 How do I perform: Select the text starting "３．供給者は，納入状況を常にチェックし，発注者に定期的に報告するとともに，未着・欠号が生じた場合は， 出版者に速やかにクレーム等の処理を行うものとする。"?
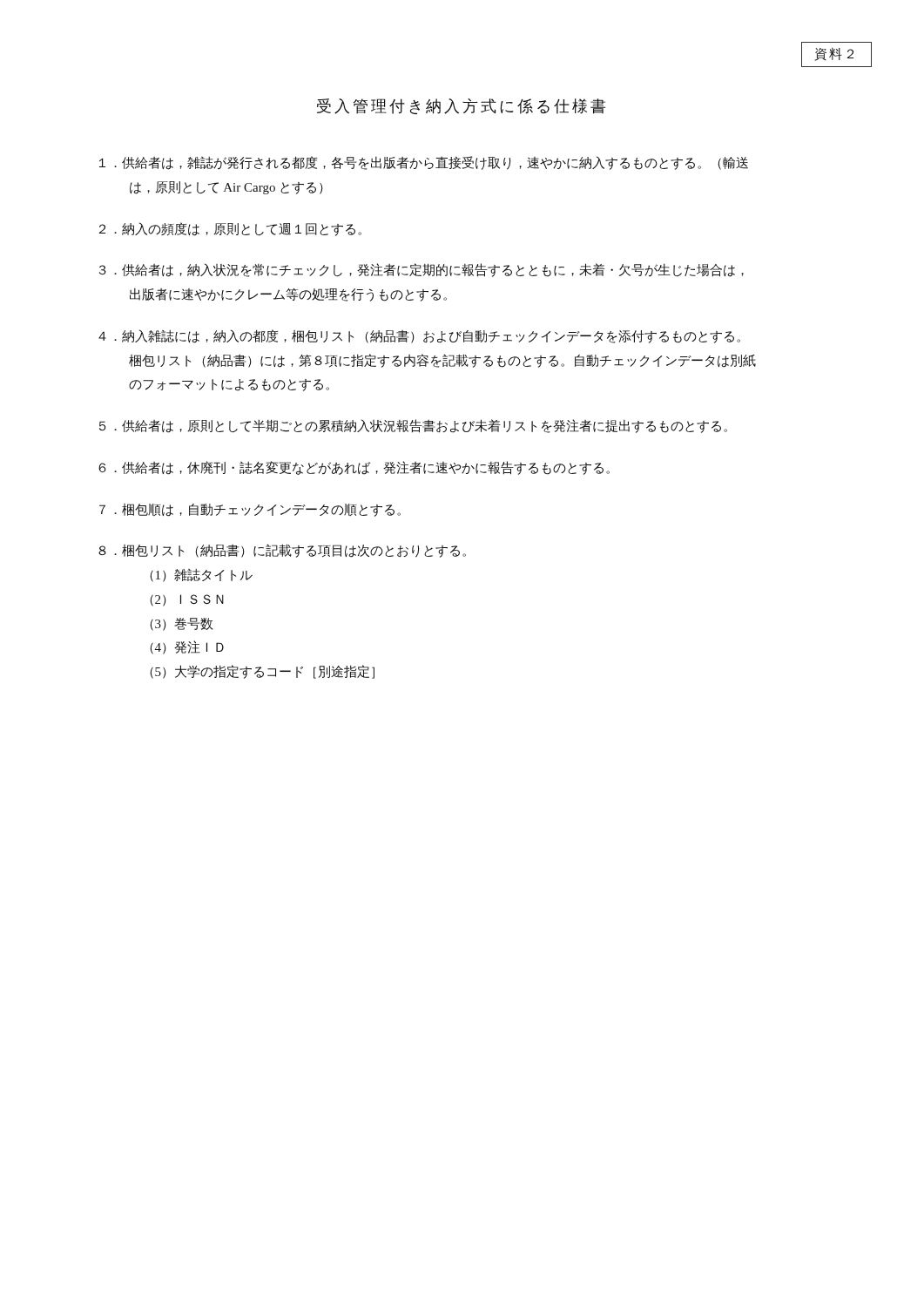pyautogui.click(x=462, y=283)
